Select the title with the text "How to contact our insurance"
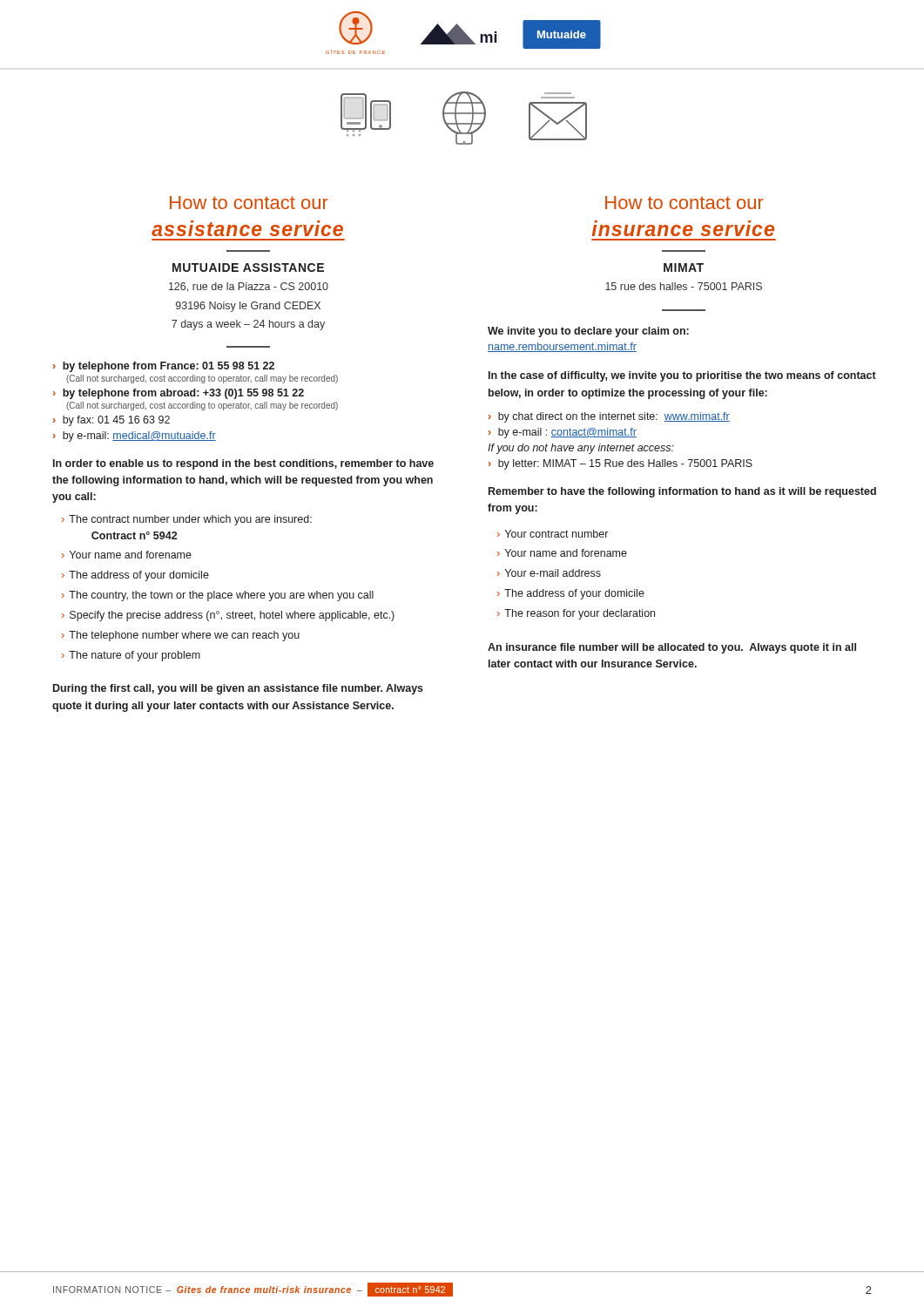 (684, 217)
